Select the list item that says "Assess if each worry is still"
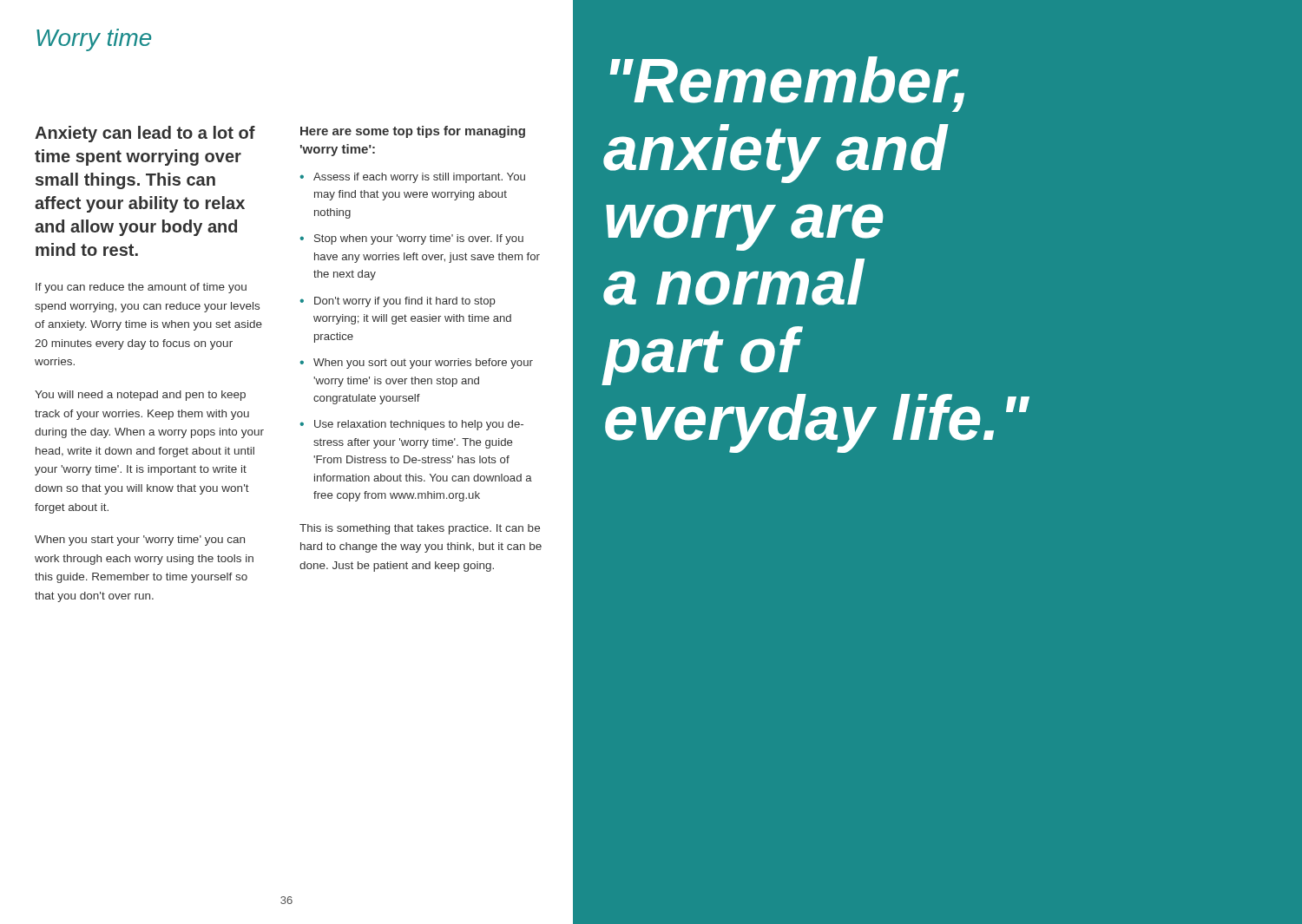1302x924 pixels. pos(420,194)
